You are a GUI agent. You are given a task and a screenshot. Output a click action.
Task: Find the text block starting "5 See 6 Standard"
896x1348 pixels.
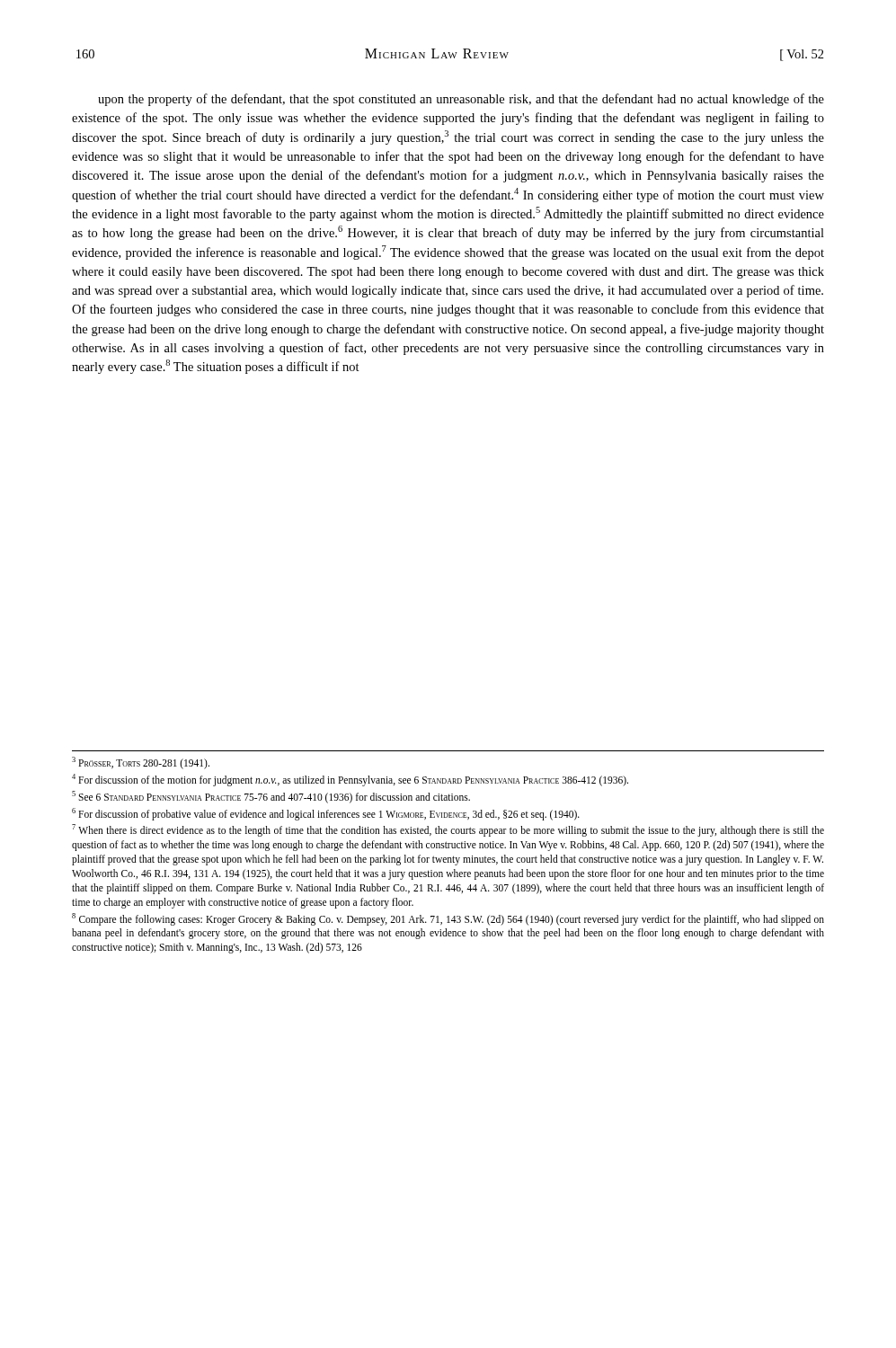[x=271, y=796]
